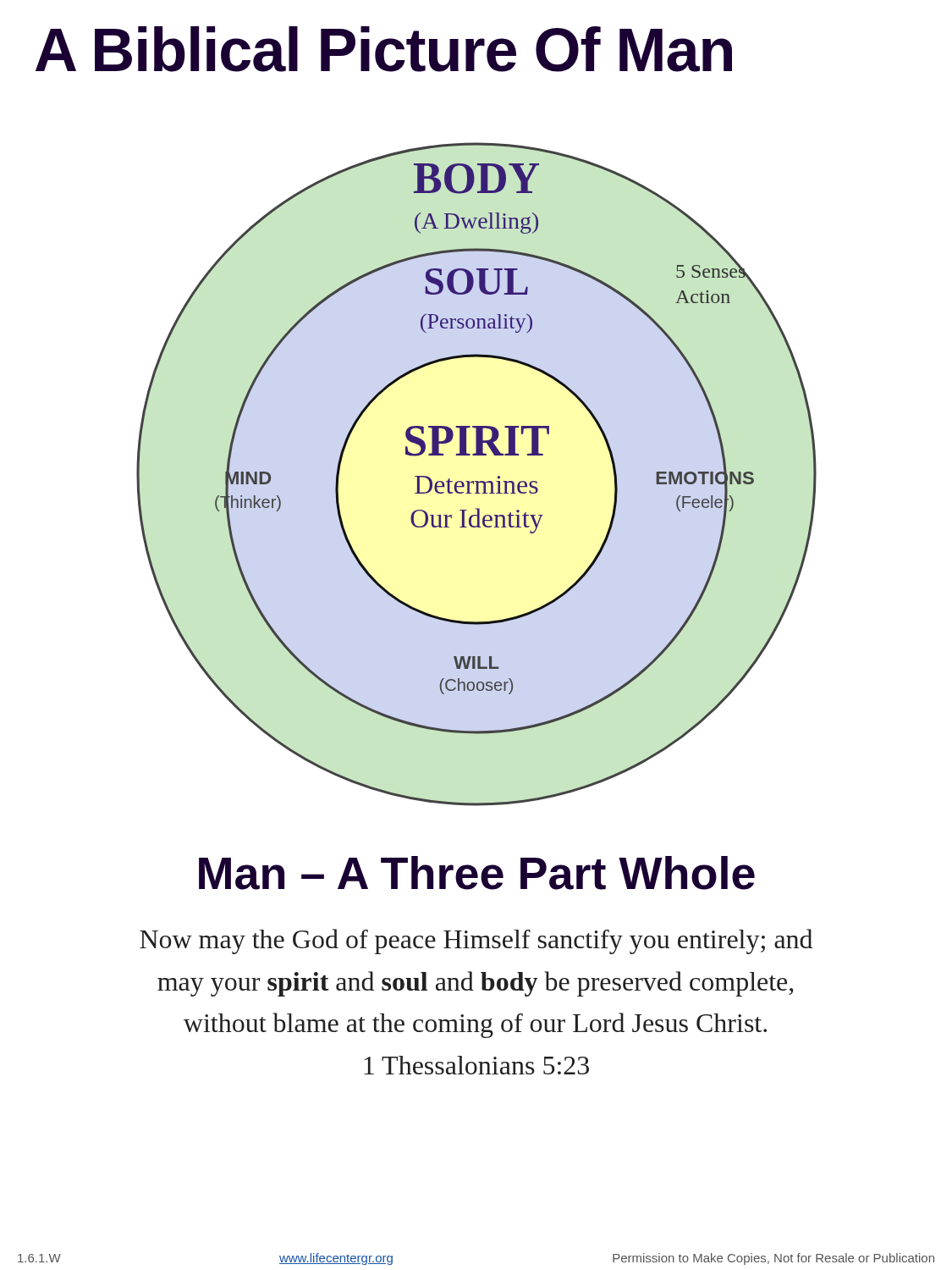
Task: Find the title
Action: point(384,50)
